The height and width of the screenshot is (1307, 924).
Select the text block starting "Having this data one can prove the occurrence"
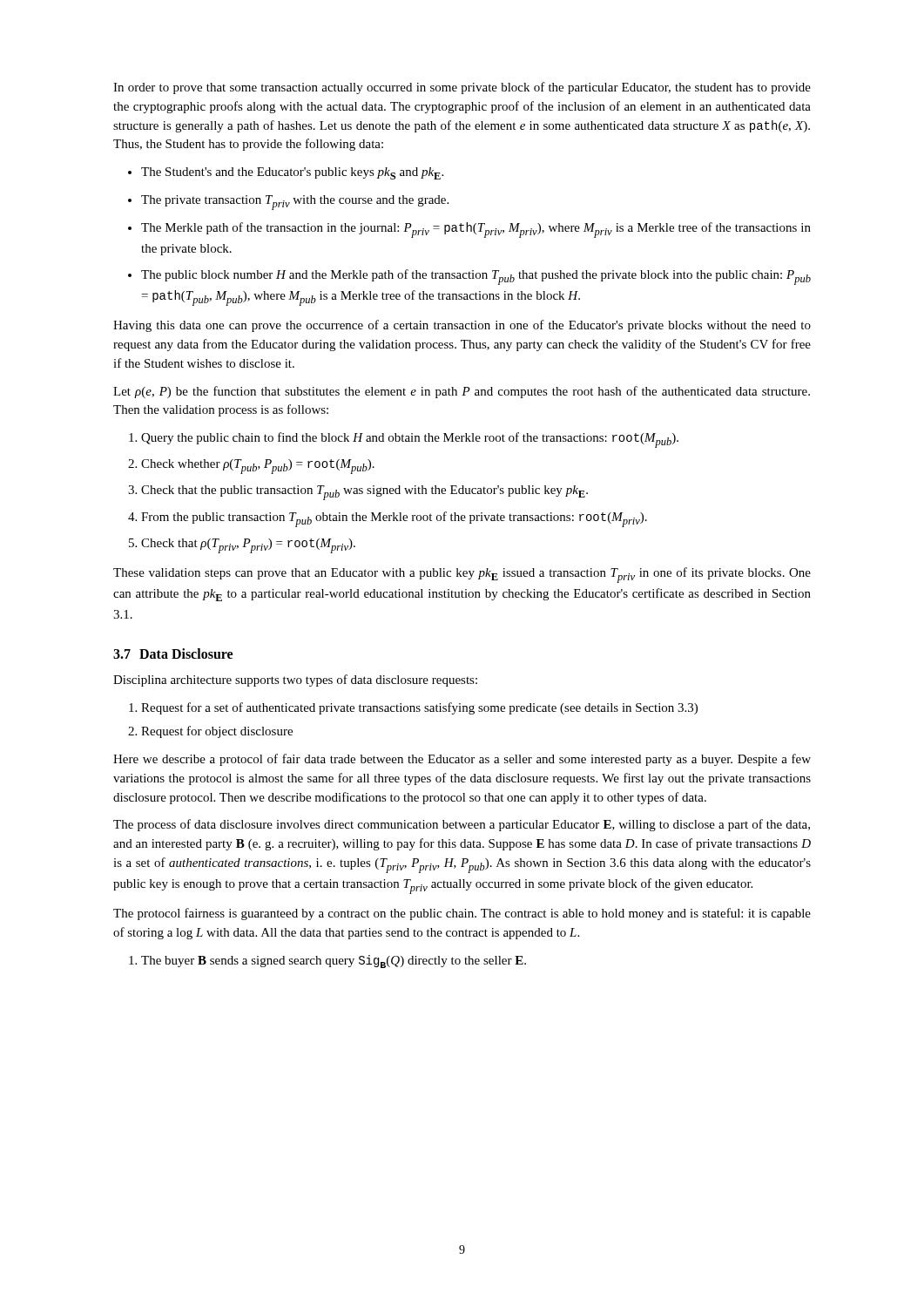coord(462,345)
